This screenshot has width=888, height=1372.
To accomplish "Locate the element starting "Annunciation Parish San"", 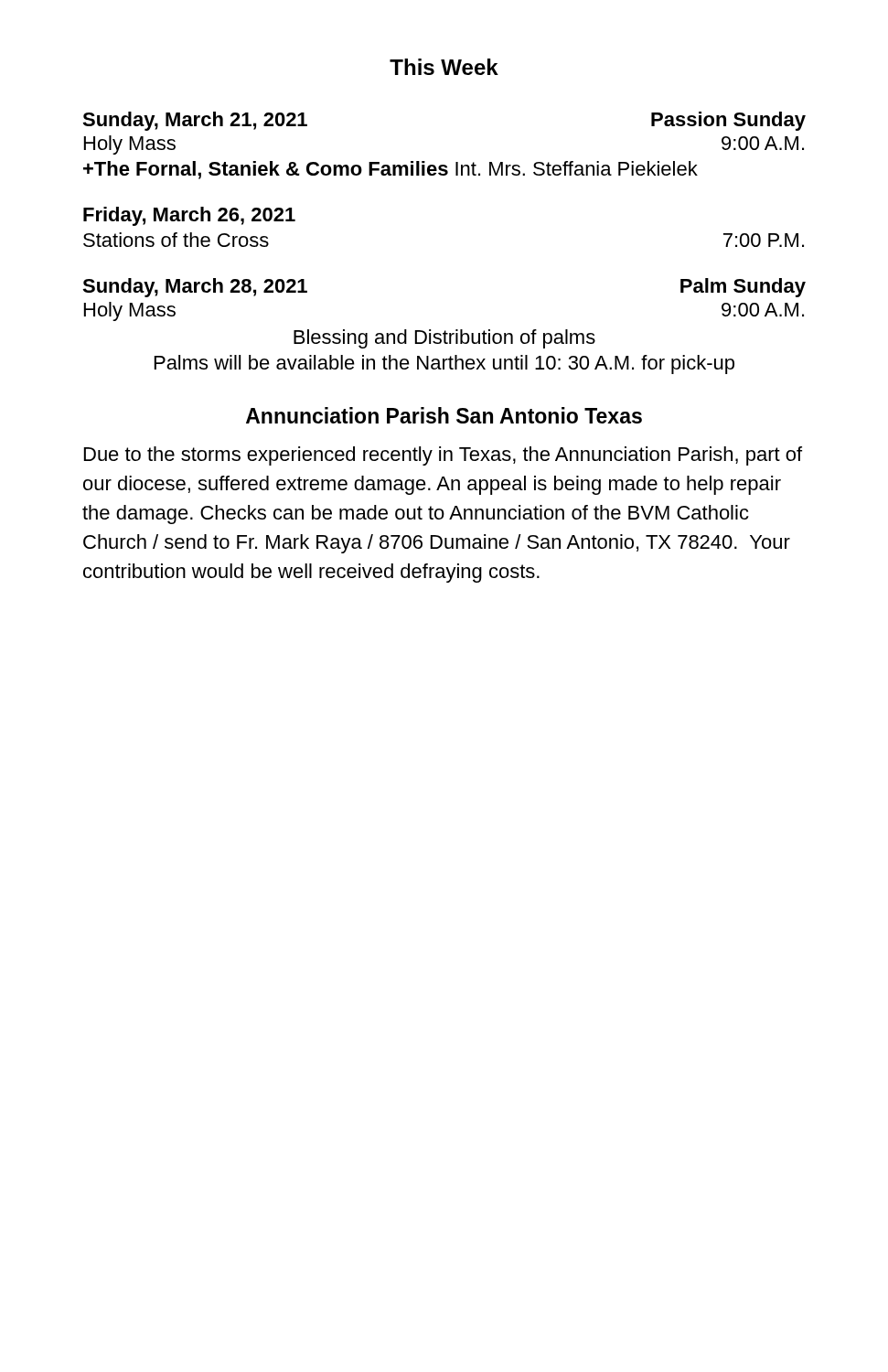I will [x=444, y=417].
